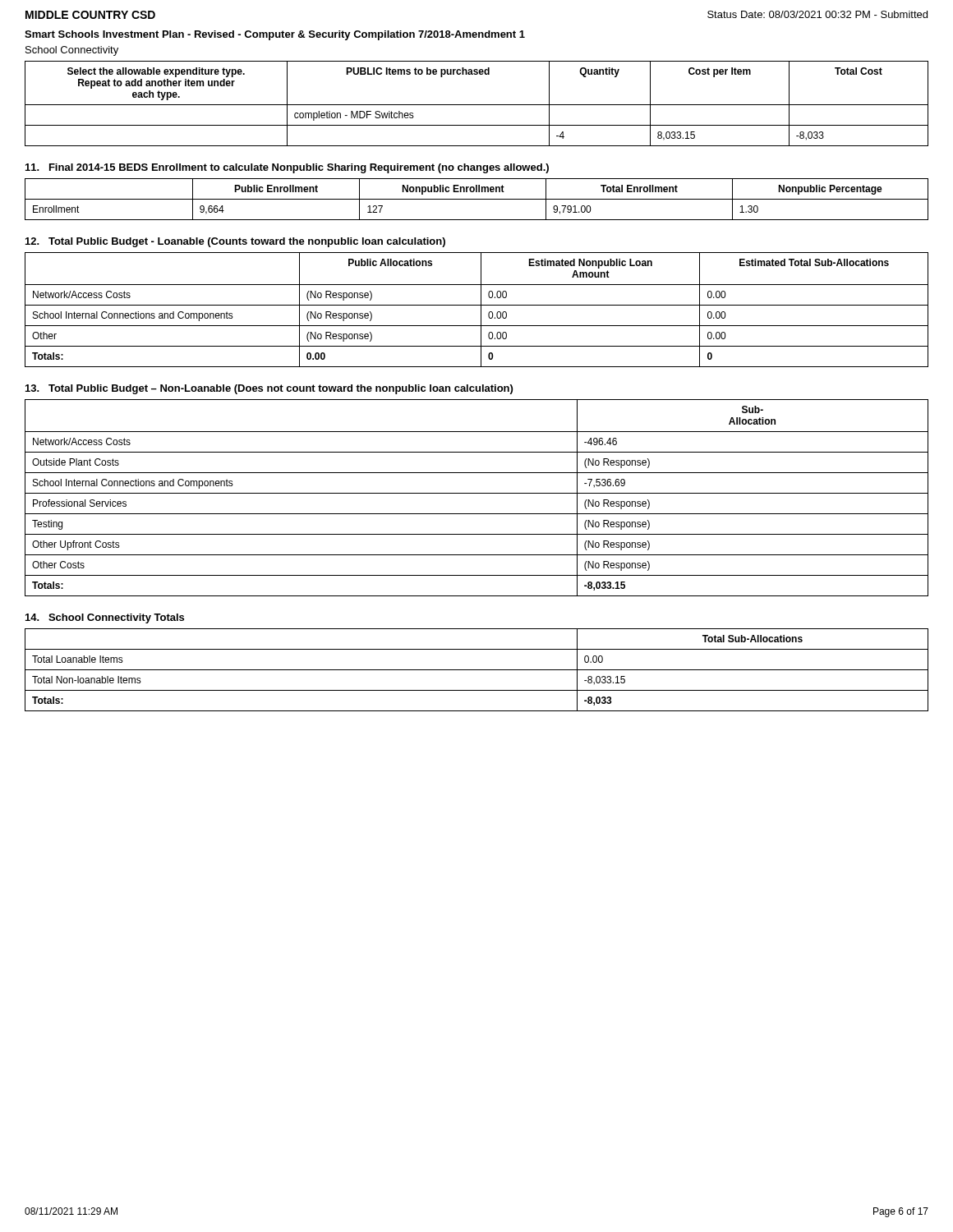Click on the section header that reads "12. Total Public Budget - Loanable (Counts toward"
The height and width of the screenshot is (1232, 953).
coord(235,241)
